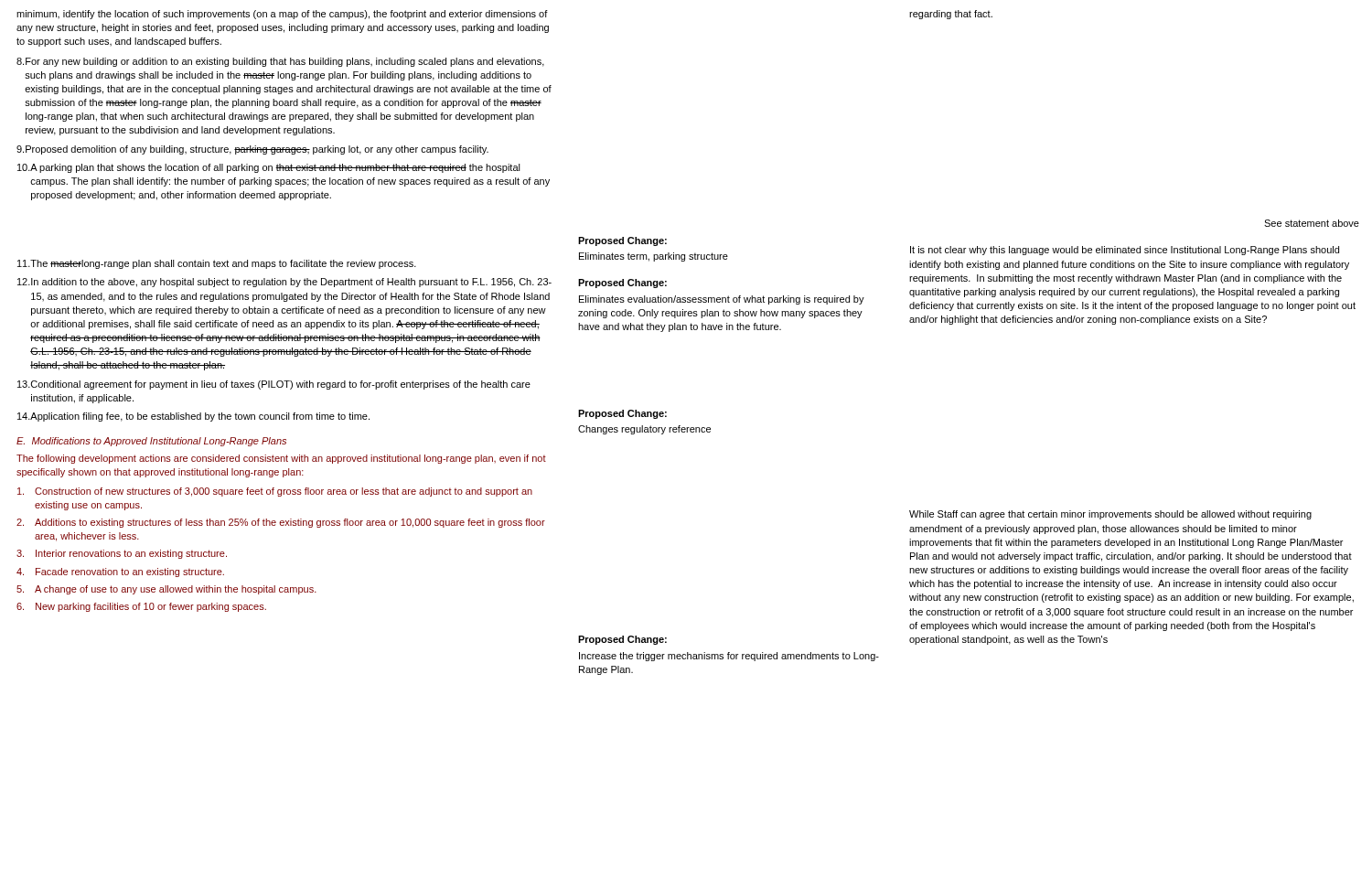
Task: Locate the block of text that opens with "9. Proposed demolition of any building,"
Action: 253,149
